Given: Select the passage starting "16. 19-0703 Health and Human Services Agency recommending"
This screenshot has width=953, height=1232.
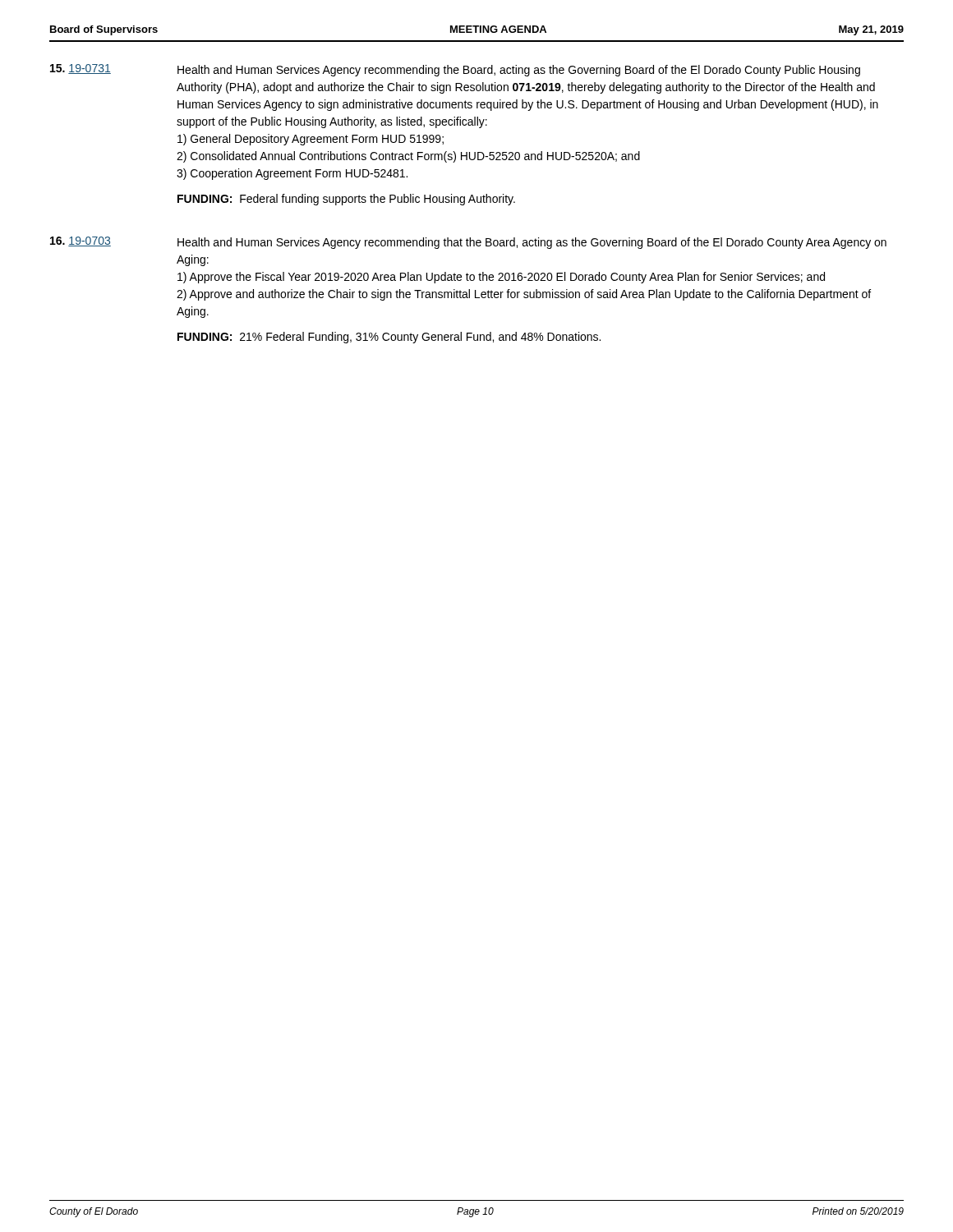Looking at the screenshot, I should point(476,294).
